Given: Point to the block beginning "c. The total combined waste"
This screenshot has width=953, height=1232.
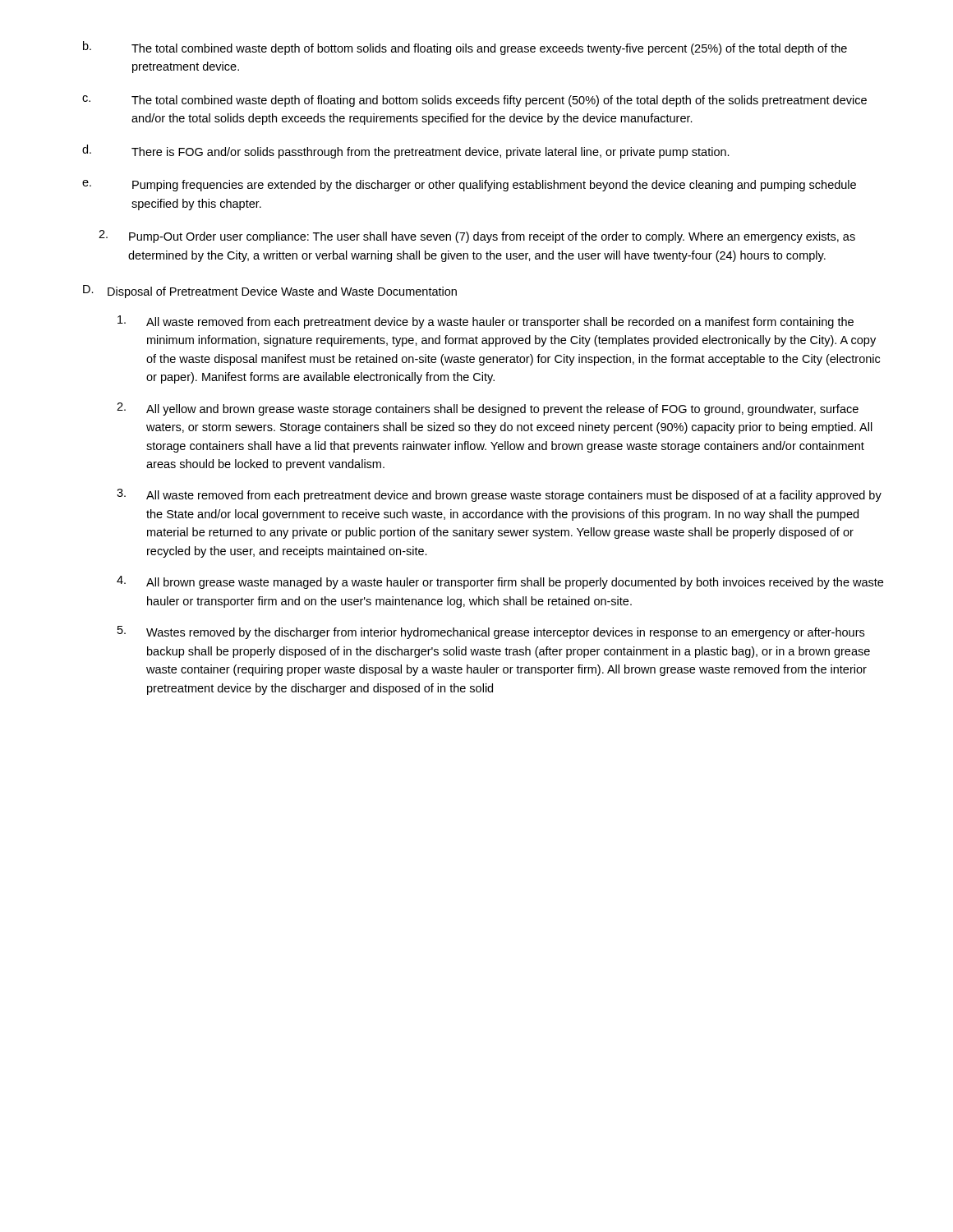Looking at the screenshot, I should [485, 110].
